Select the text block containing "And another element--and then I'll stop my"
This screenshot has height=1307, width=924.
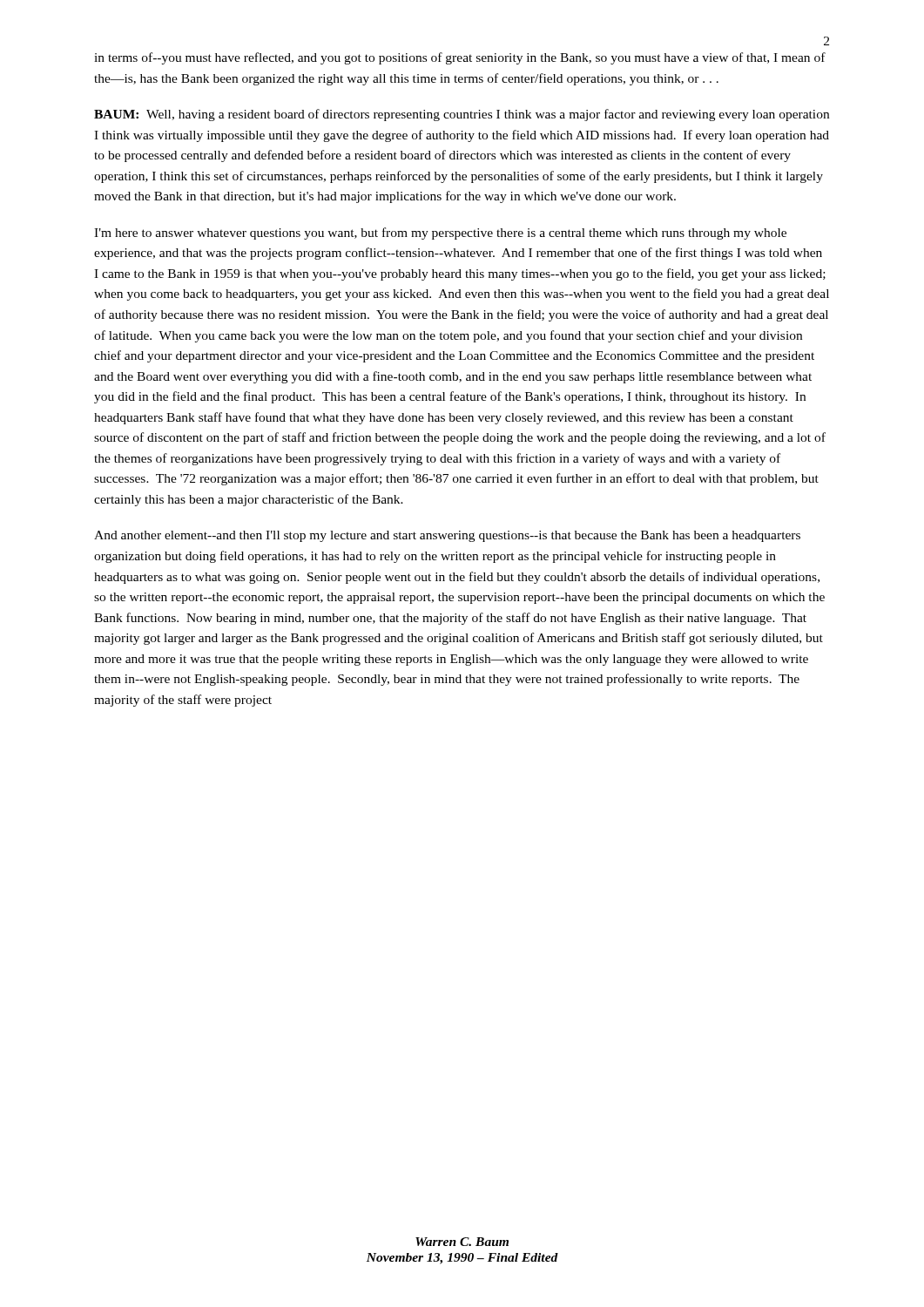coord(460,617)
